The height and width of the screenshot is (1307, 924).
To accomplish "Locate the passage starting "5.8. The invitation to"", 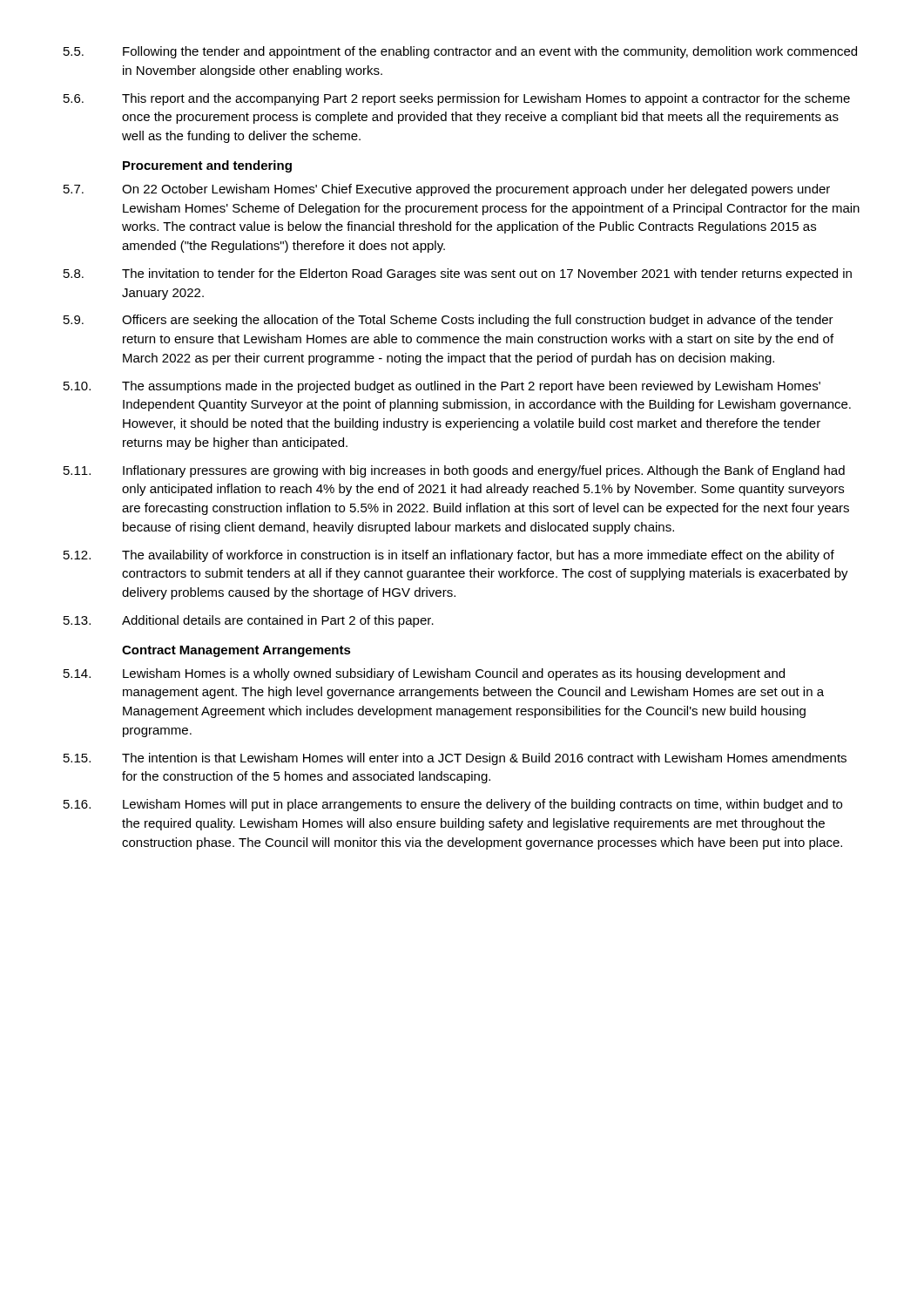I will coord(462,283).
